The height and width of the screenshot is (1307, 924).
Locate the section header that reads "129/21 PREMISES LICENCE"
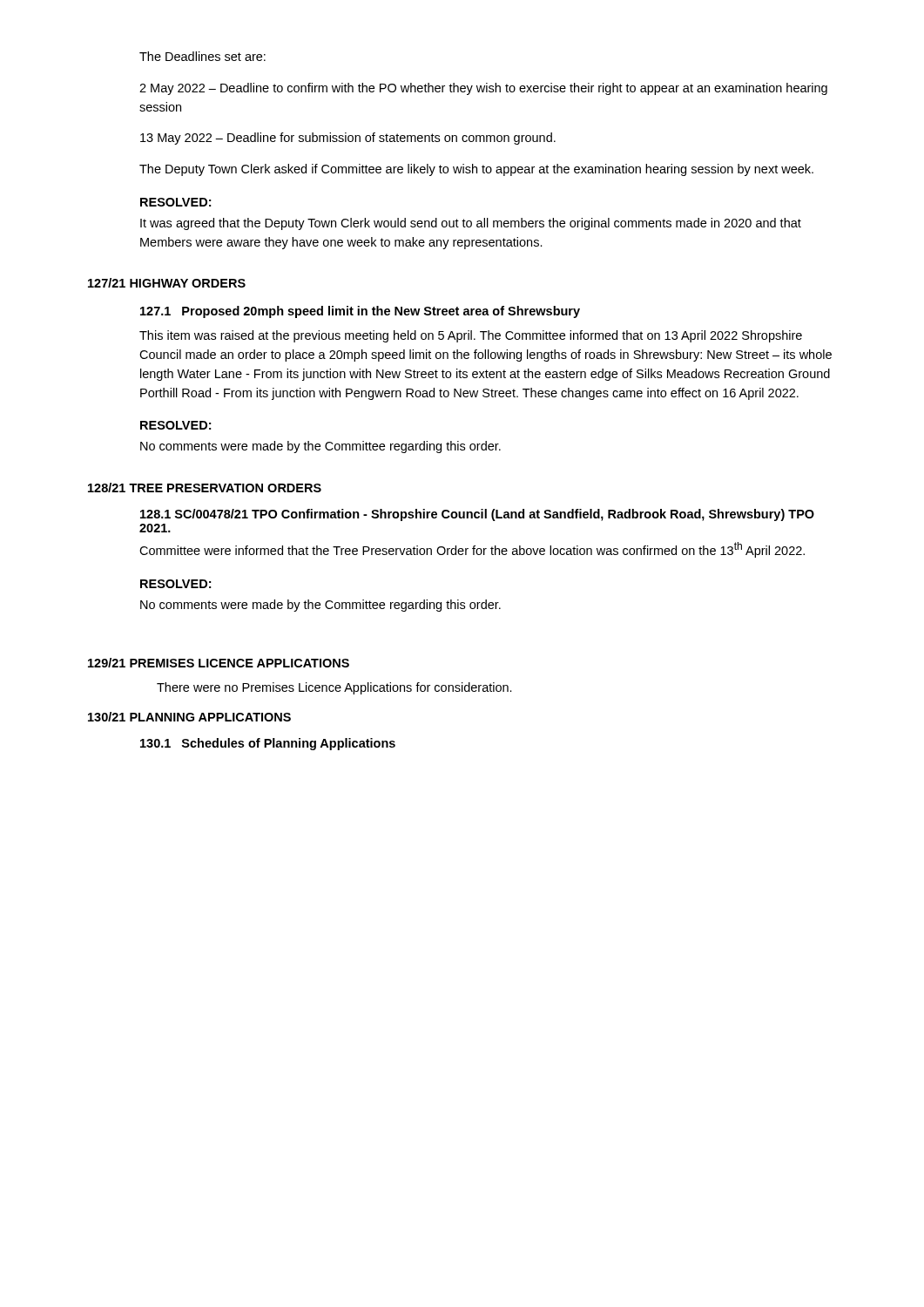pos(218,663)
